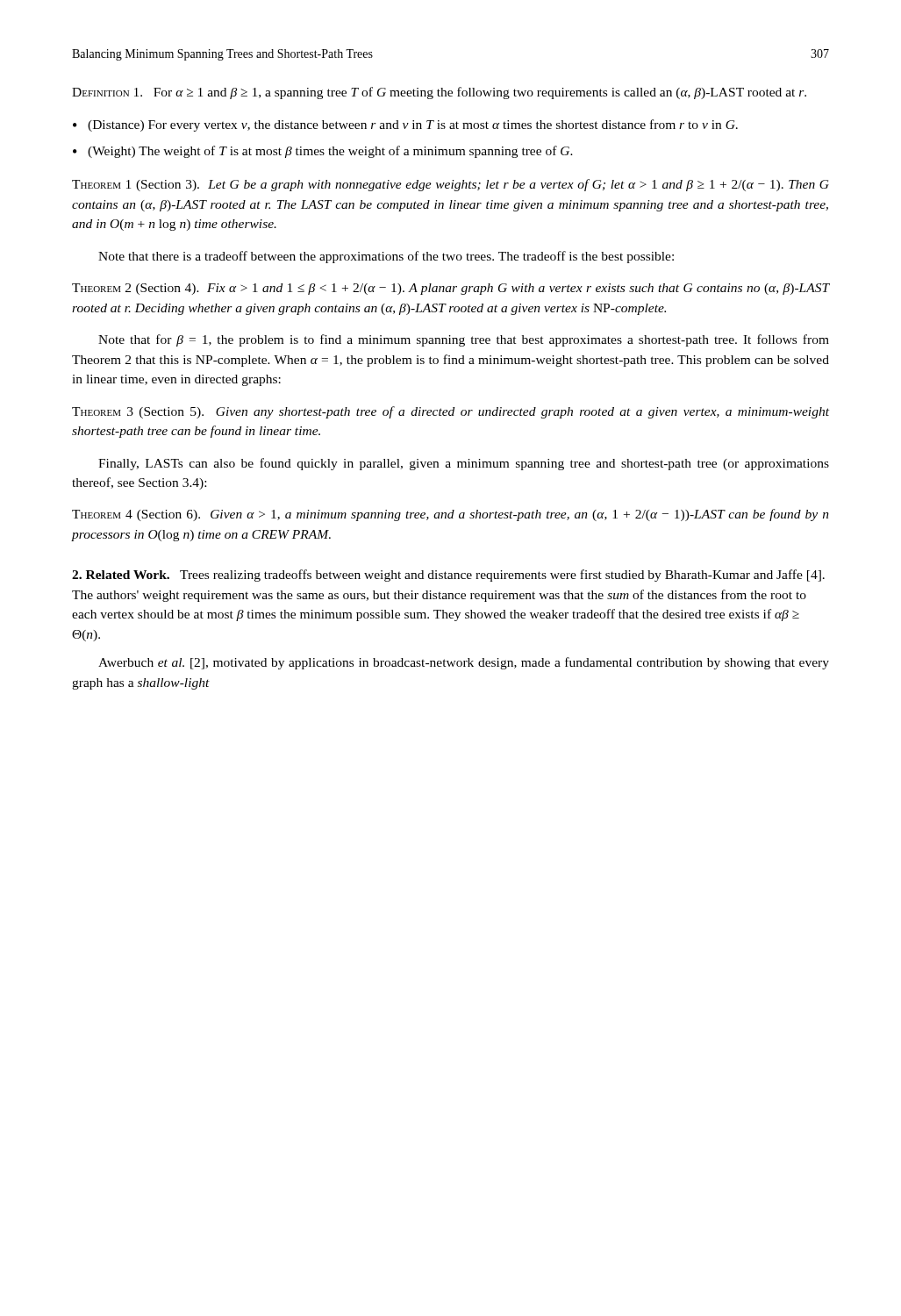Find the block on this page that starts "Definition 1. For α ≥ 1 and β"
This screenshot has height=1316, width=901.
pyautogui.click(x=440, y=92)
